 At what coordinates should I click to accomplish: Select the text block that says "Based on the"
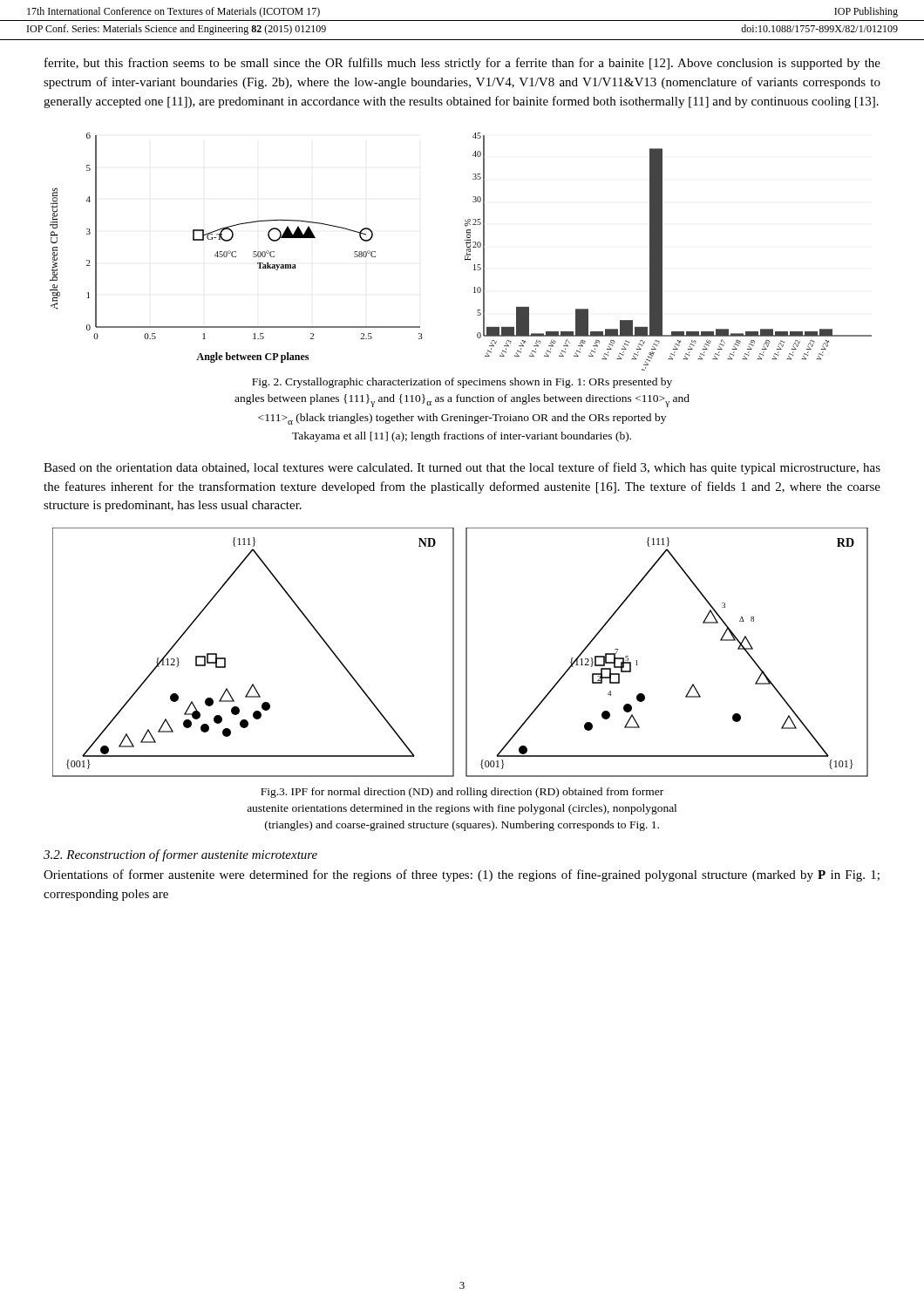[462, 486]
